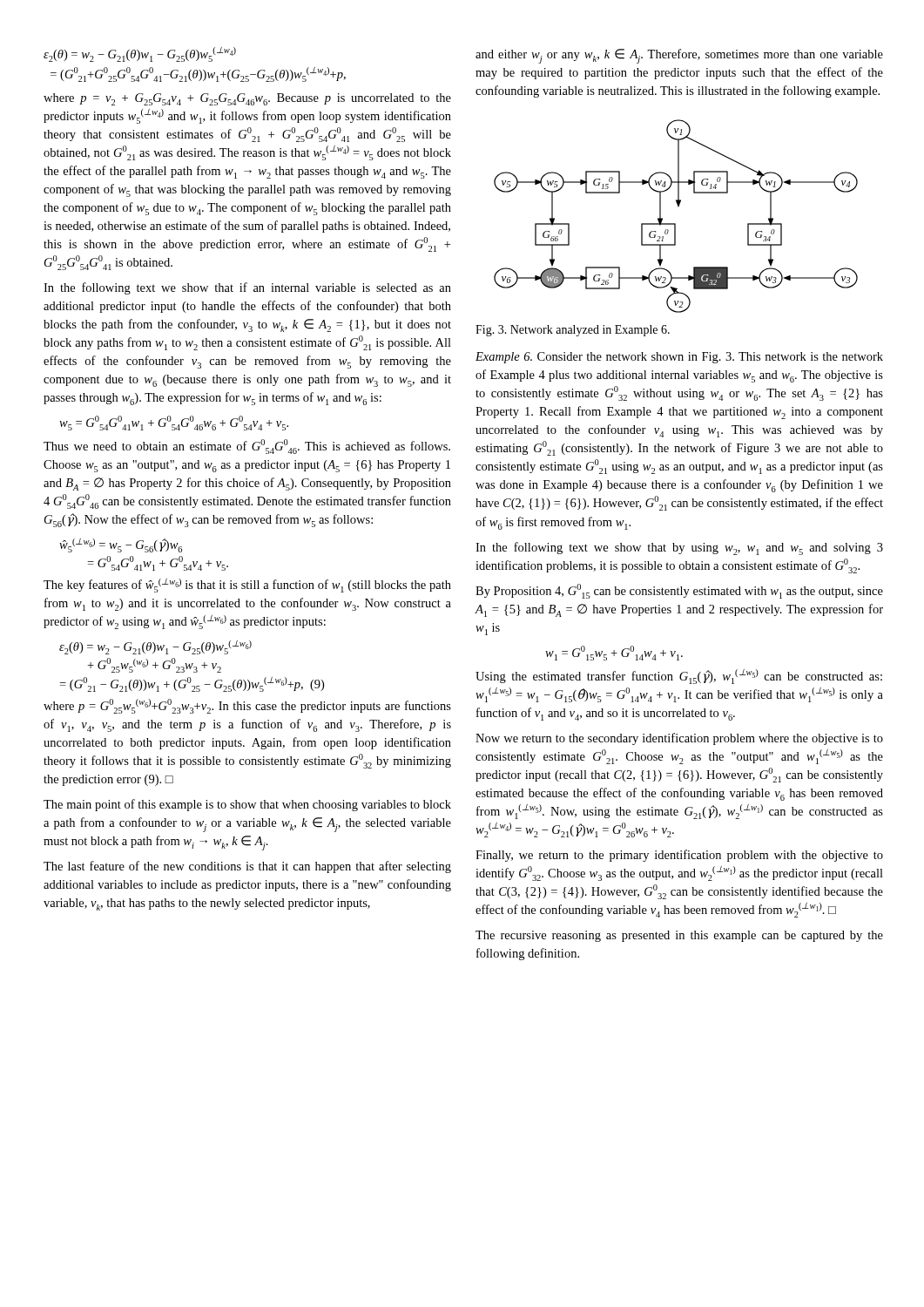Viewport: 924px width, 1307px height.
Task: Locate the text block with the text "and either wj or any"
Action: pyautogui.click(x=679, y=73)
